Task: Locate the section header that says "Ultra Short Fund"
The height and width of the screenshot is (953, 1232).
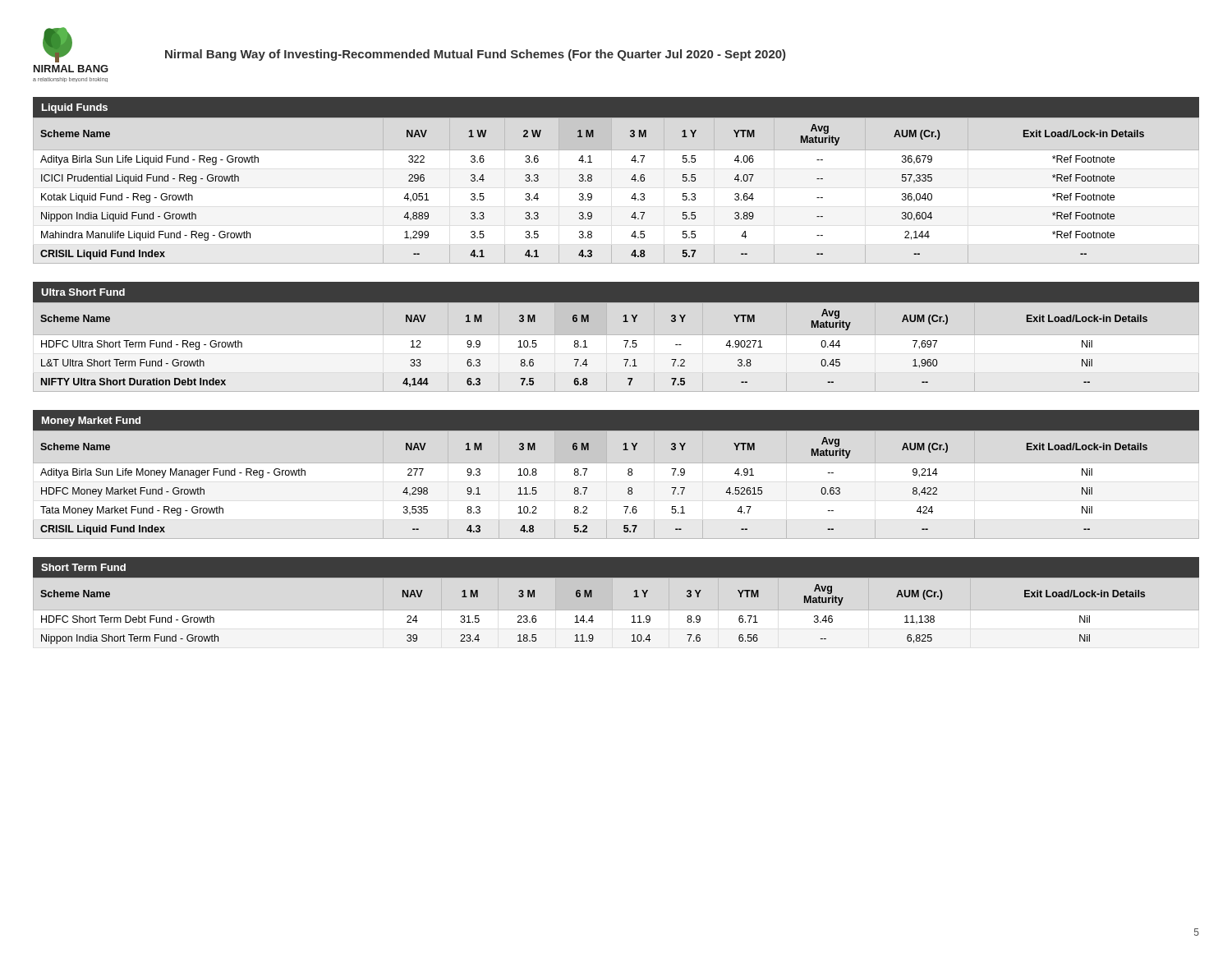Action: pyautogui.click(x=83, y=292)
